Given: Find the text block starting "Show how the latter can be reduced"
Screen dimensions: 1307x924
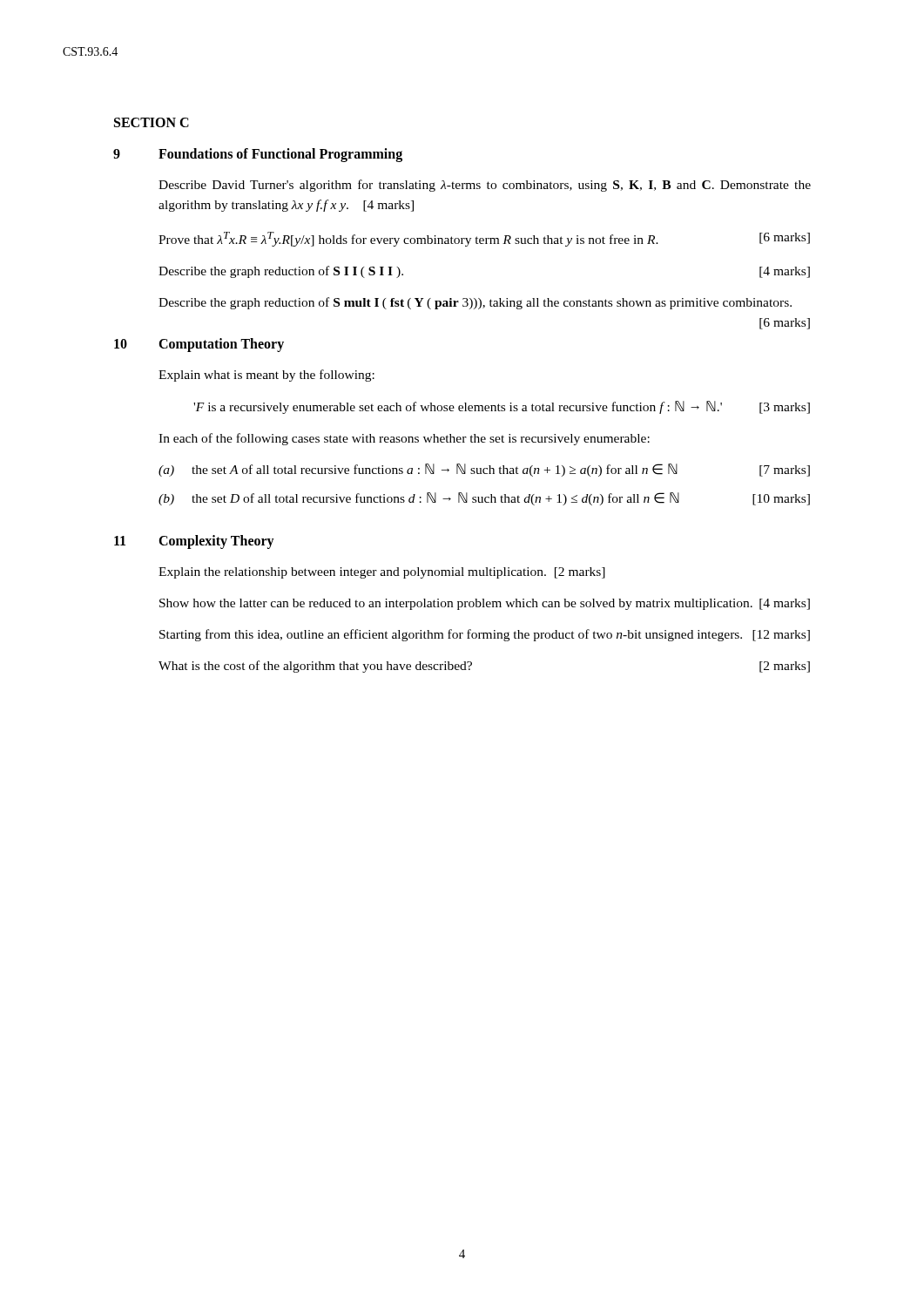Looking at the screenshot, I should click(x=485, y=603).
